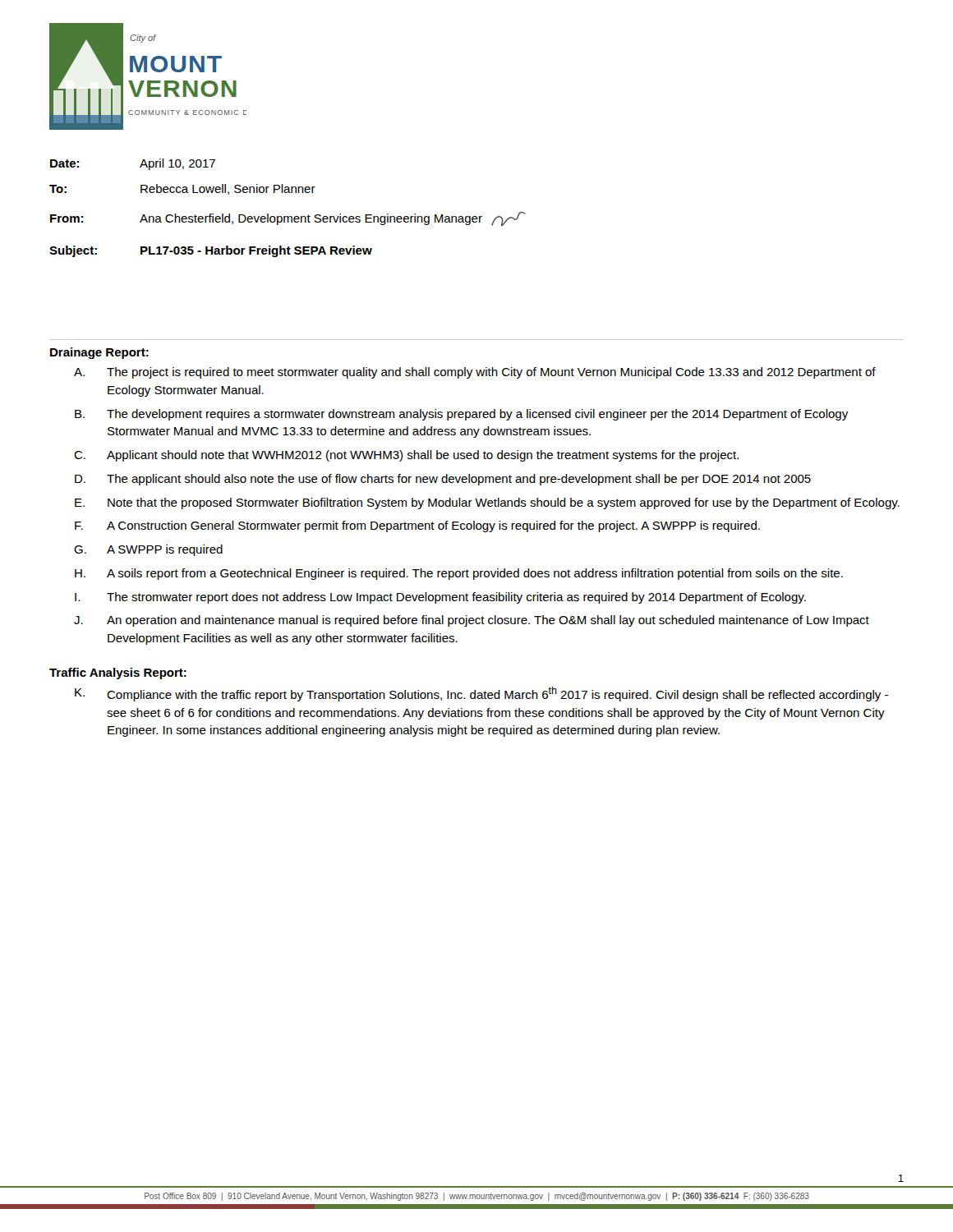Locate the element starting "G. A SWPPP is required"
Image resolution: width=953 pixels, height=1232 pixels.
coord(148,550)
